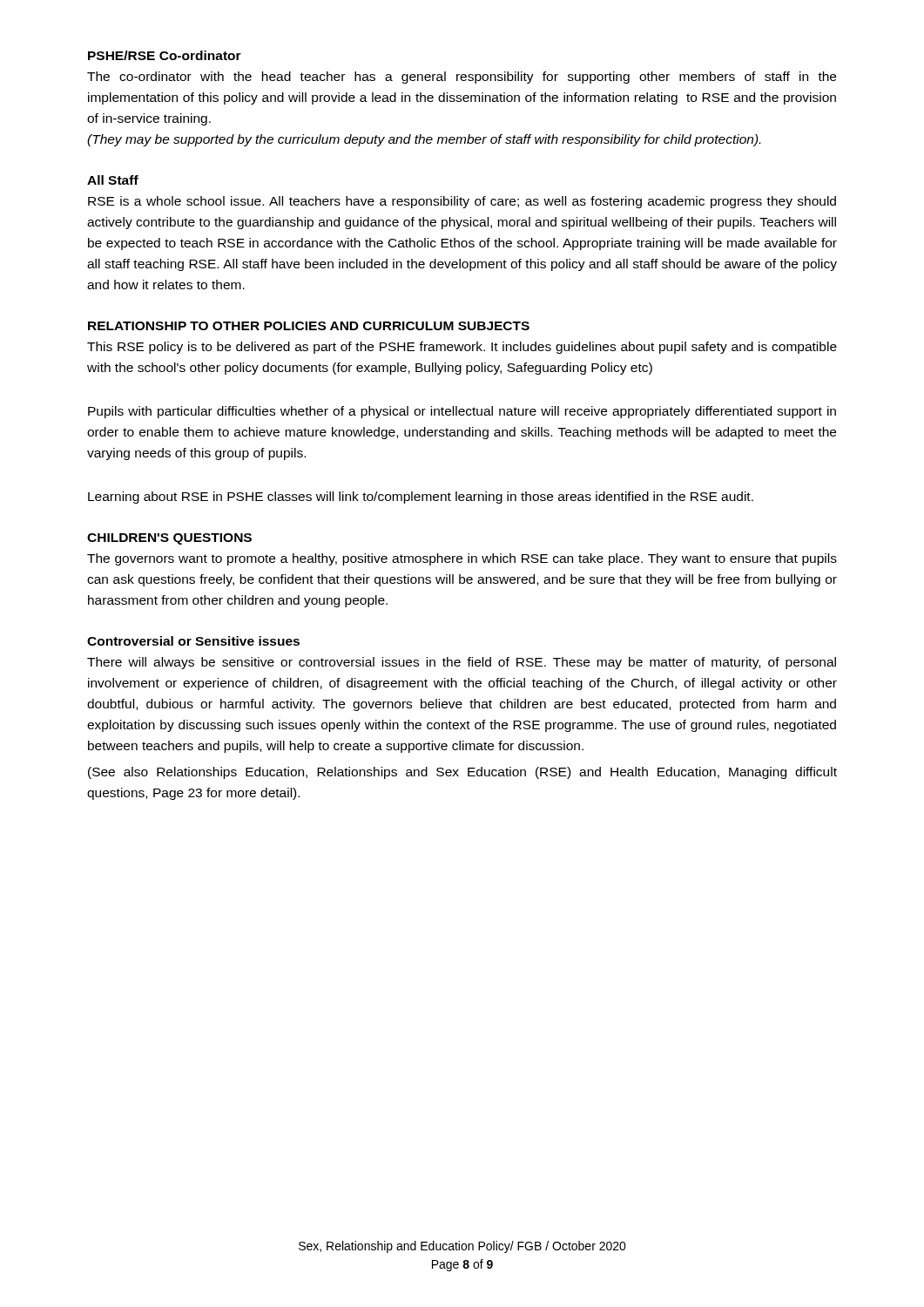Select the text block containing "The co-ordinator with the head teacher"
Image resolution: width=924 pixels, height=1307 pixels.
point(462,108)
